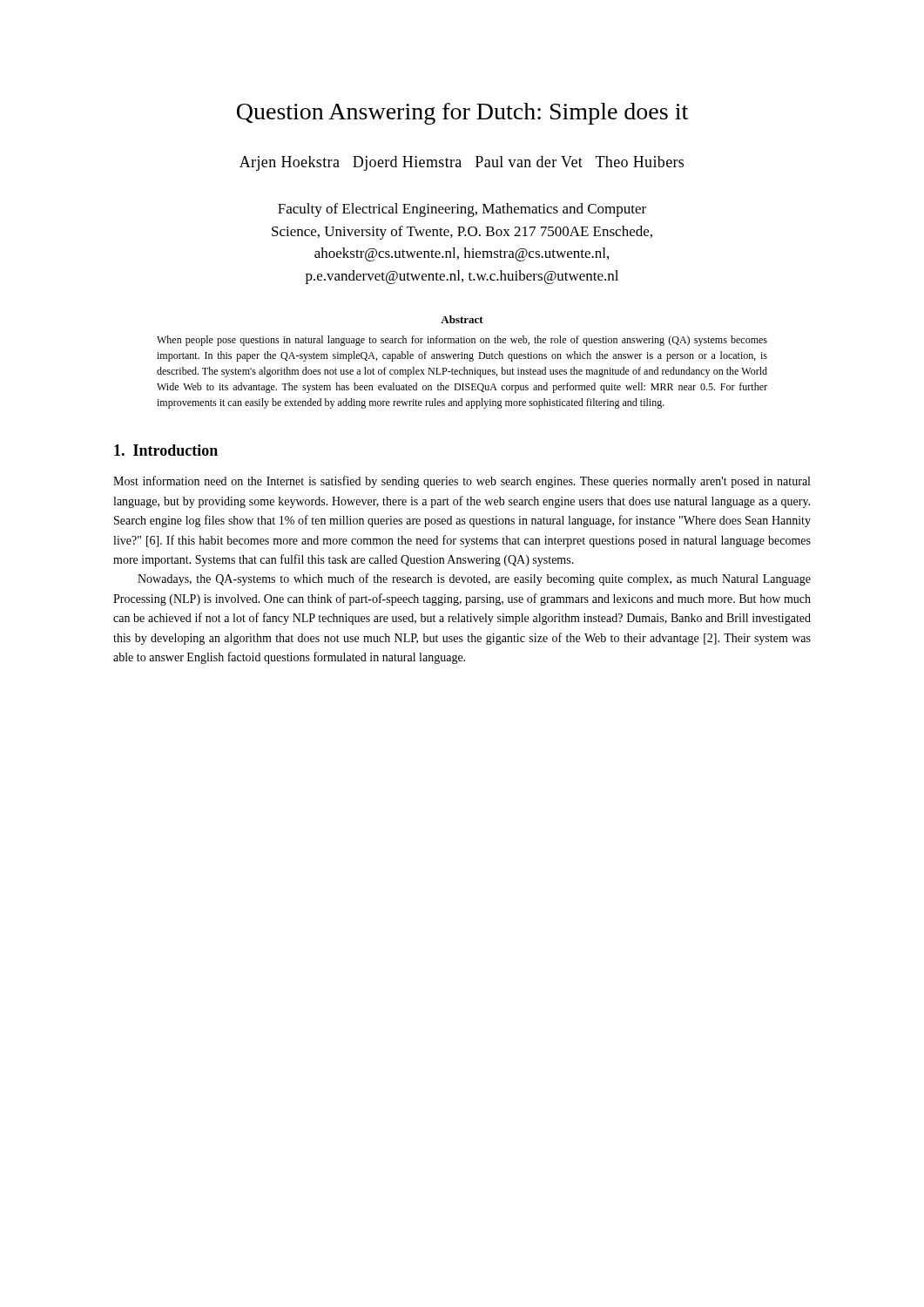Locate the text block containing "Faculty of Electrical Engineering, Mathematics and"
Screen dimensions: 1307x924
(462, 243)
